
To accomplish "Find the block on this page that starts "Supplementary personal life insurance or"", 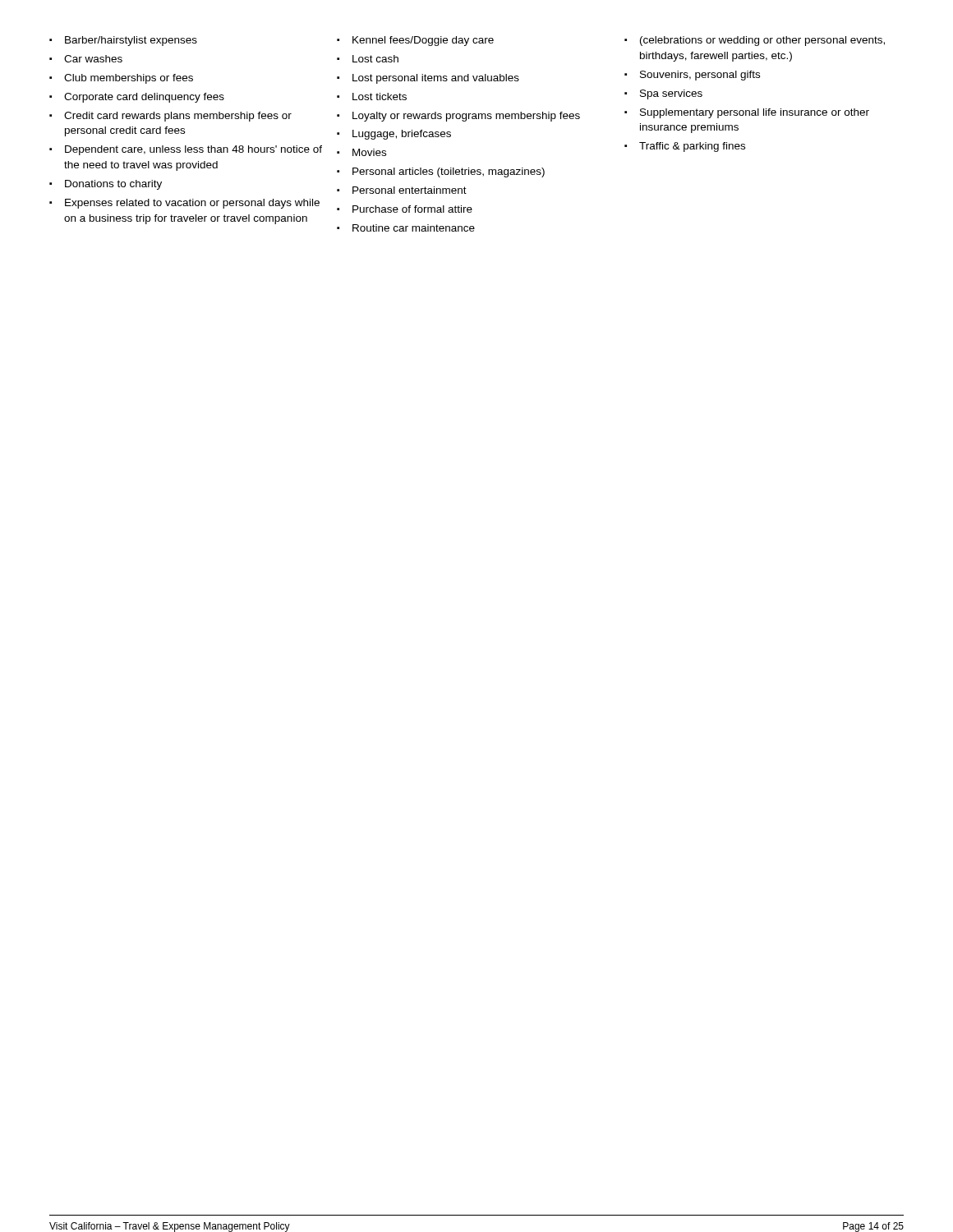I will pyautogui.click(x=754, y=120).
